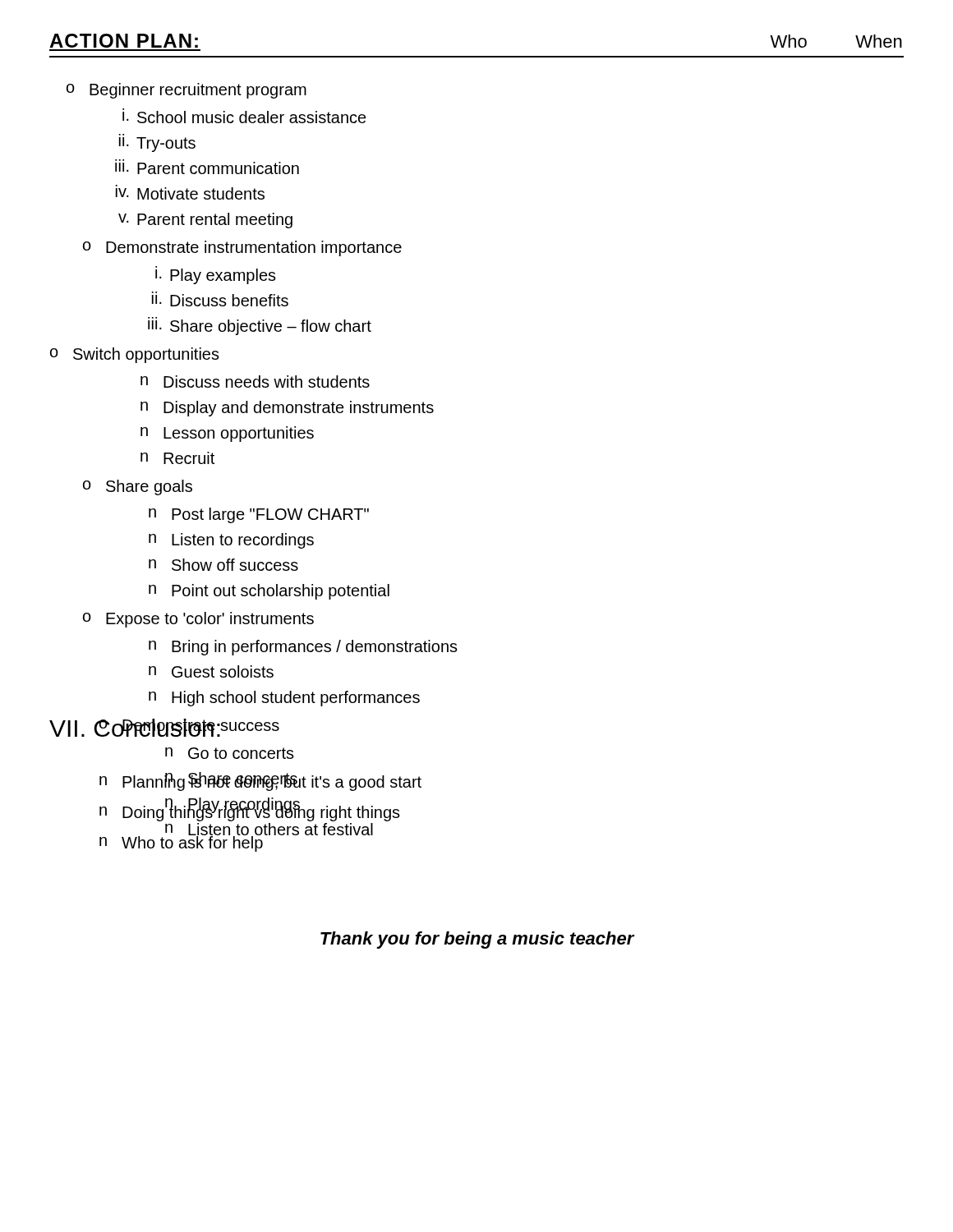Find the text block starting "n Show off success"

tap(223, 565)
